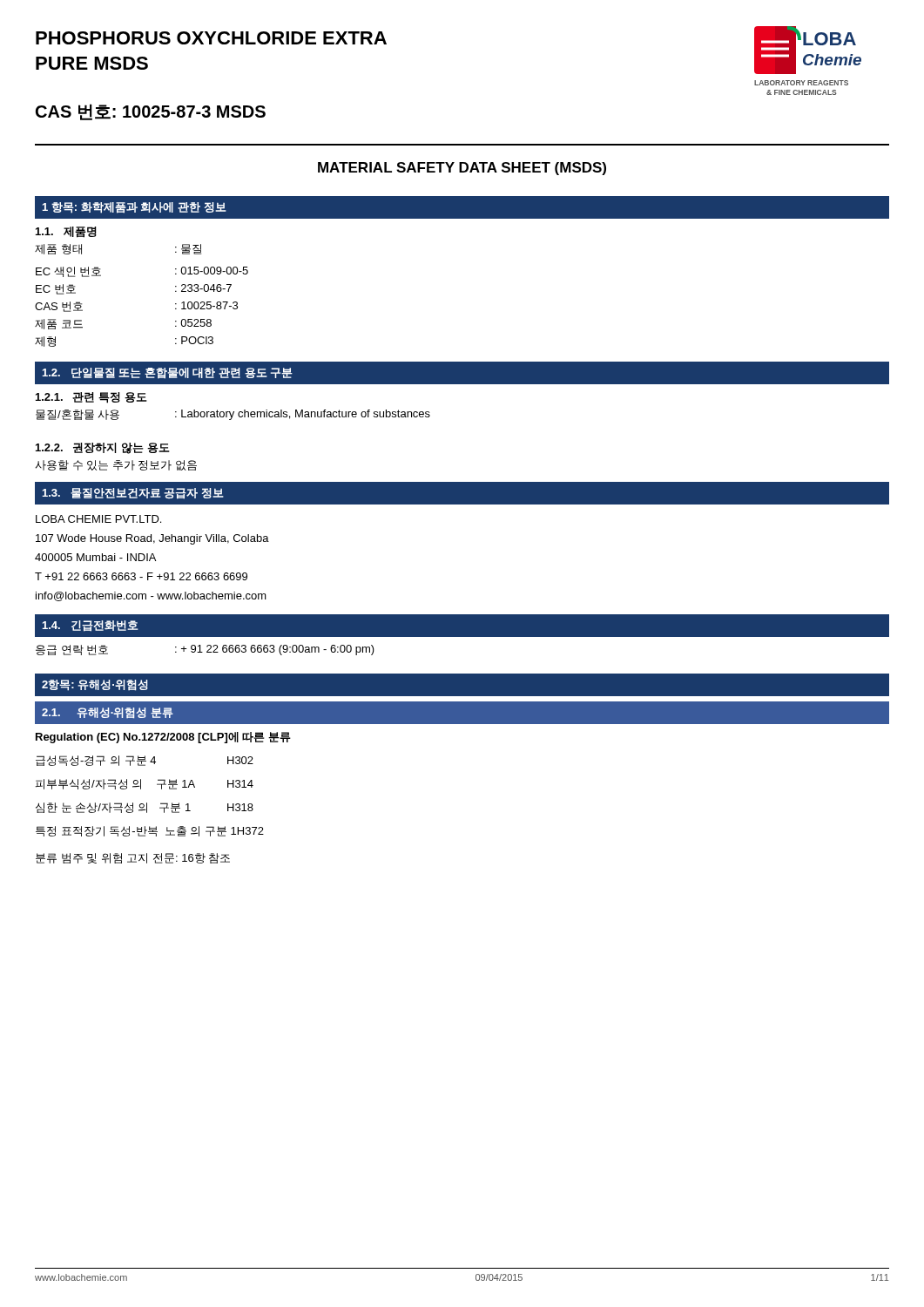The image size is (924, 1307).
Task: Select the logo
Action: click(x=822, y=67)
